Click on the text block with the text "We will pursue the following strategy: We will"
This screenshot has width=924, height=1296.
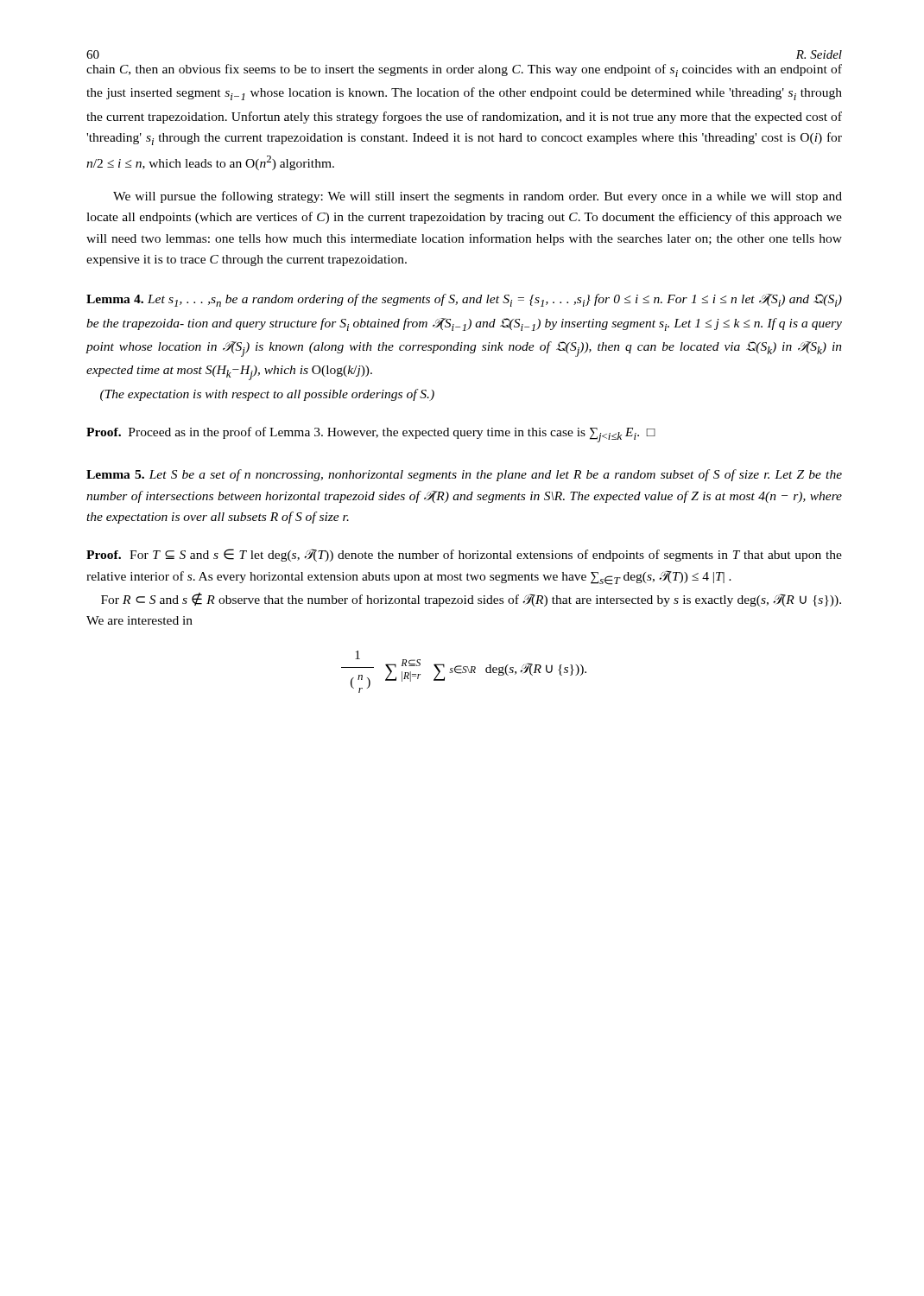pyautogui.click(x=464, y=227)
